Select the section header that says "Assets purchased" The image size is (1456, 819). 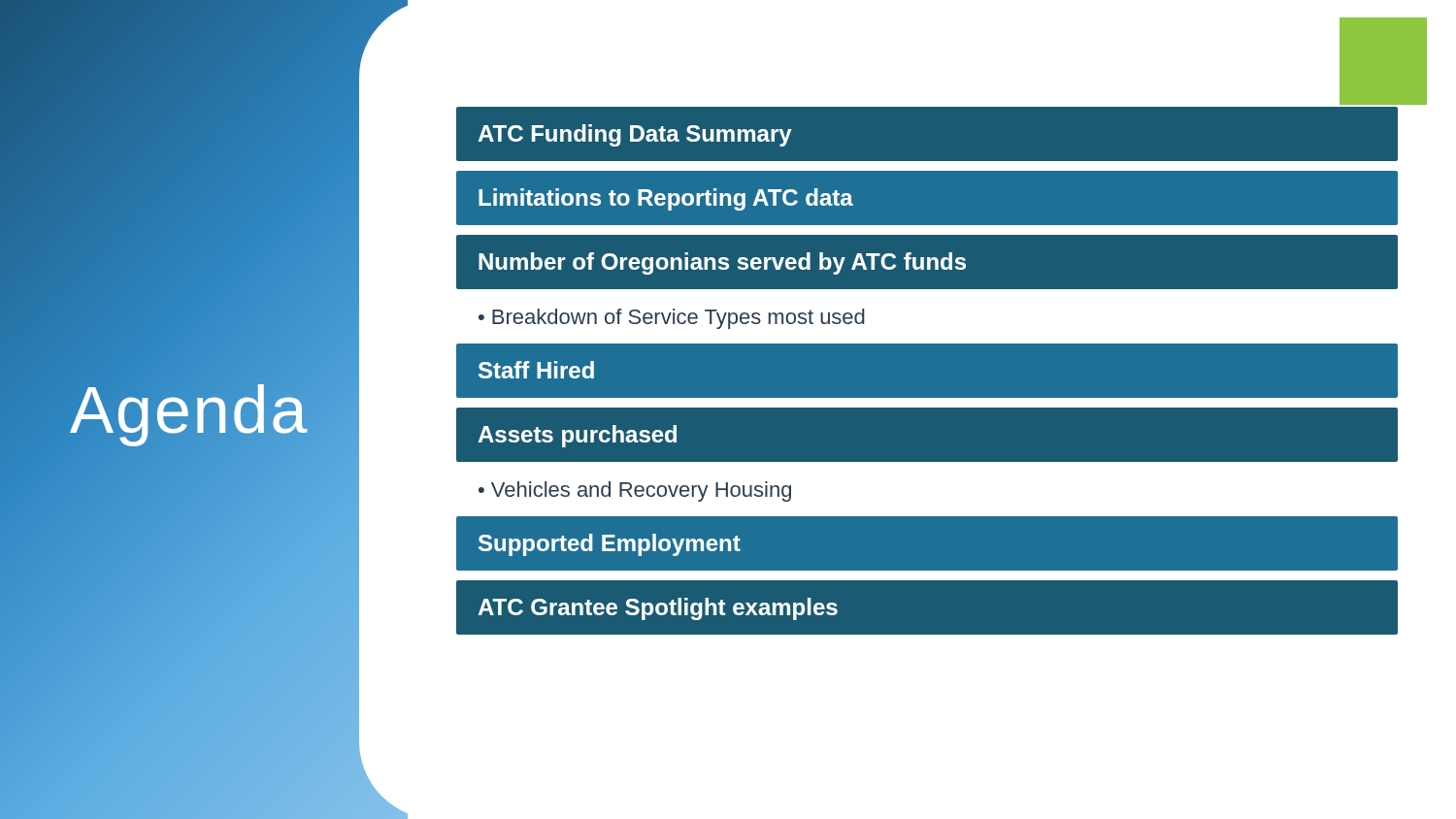tap(578, 434)
